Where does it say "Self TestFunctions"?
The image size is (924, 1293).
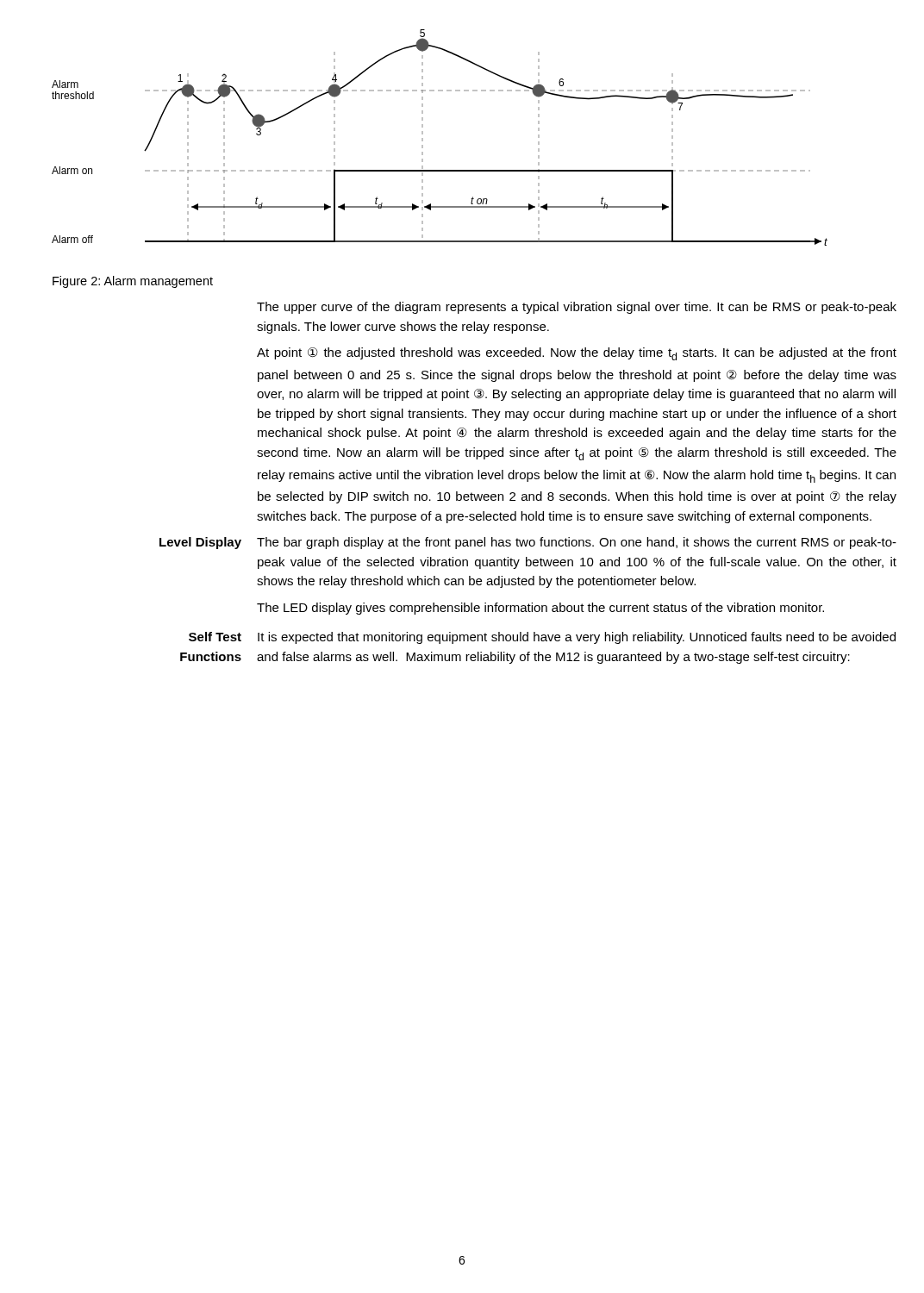pyautogui.click(x=210, y=646)
